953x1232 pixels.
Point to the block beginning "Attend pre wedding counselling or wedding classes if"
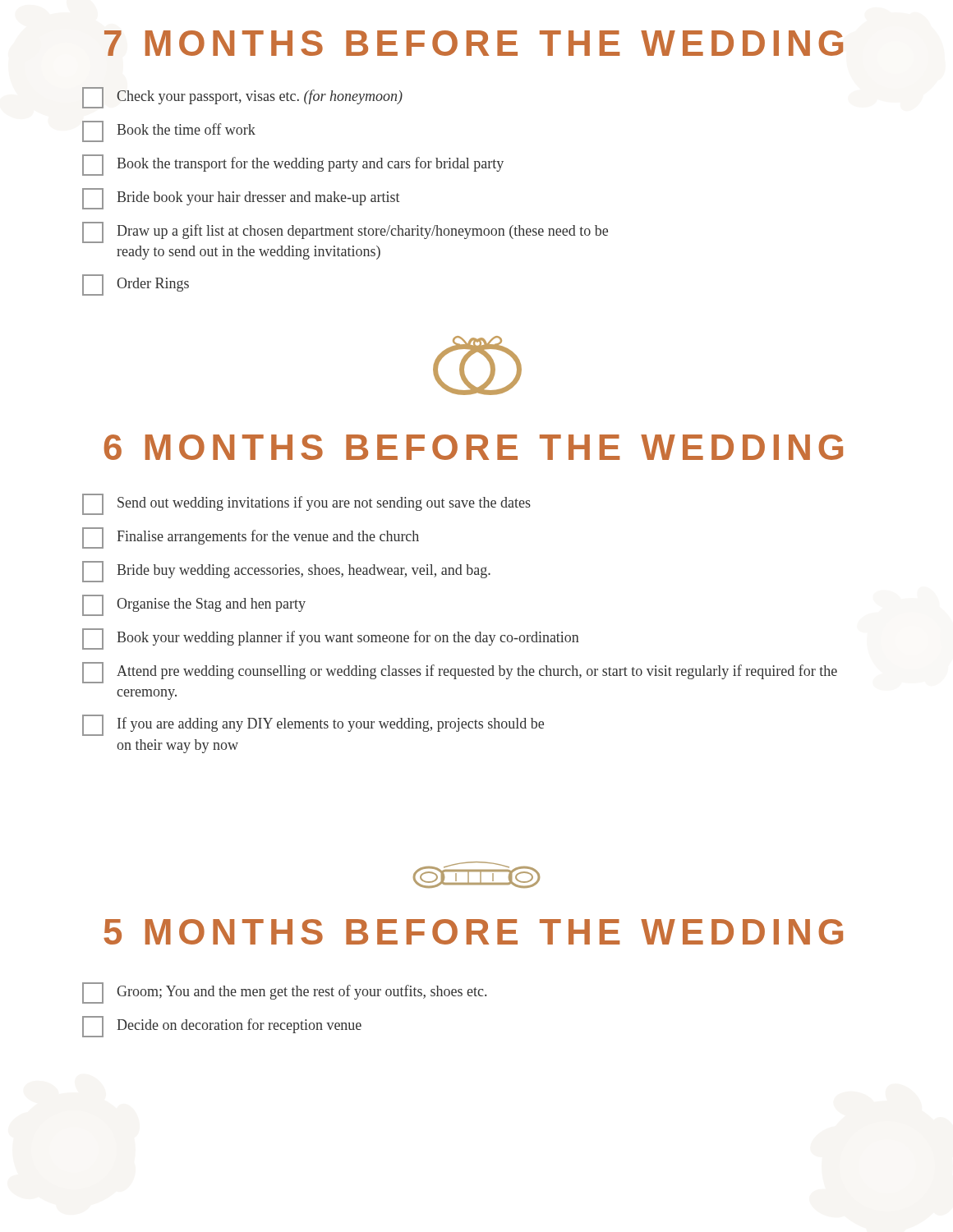pos(485,682)
